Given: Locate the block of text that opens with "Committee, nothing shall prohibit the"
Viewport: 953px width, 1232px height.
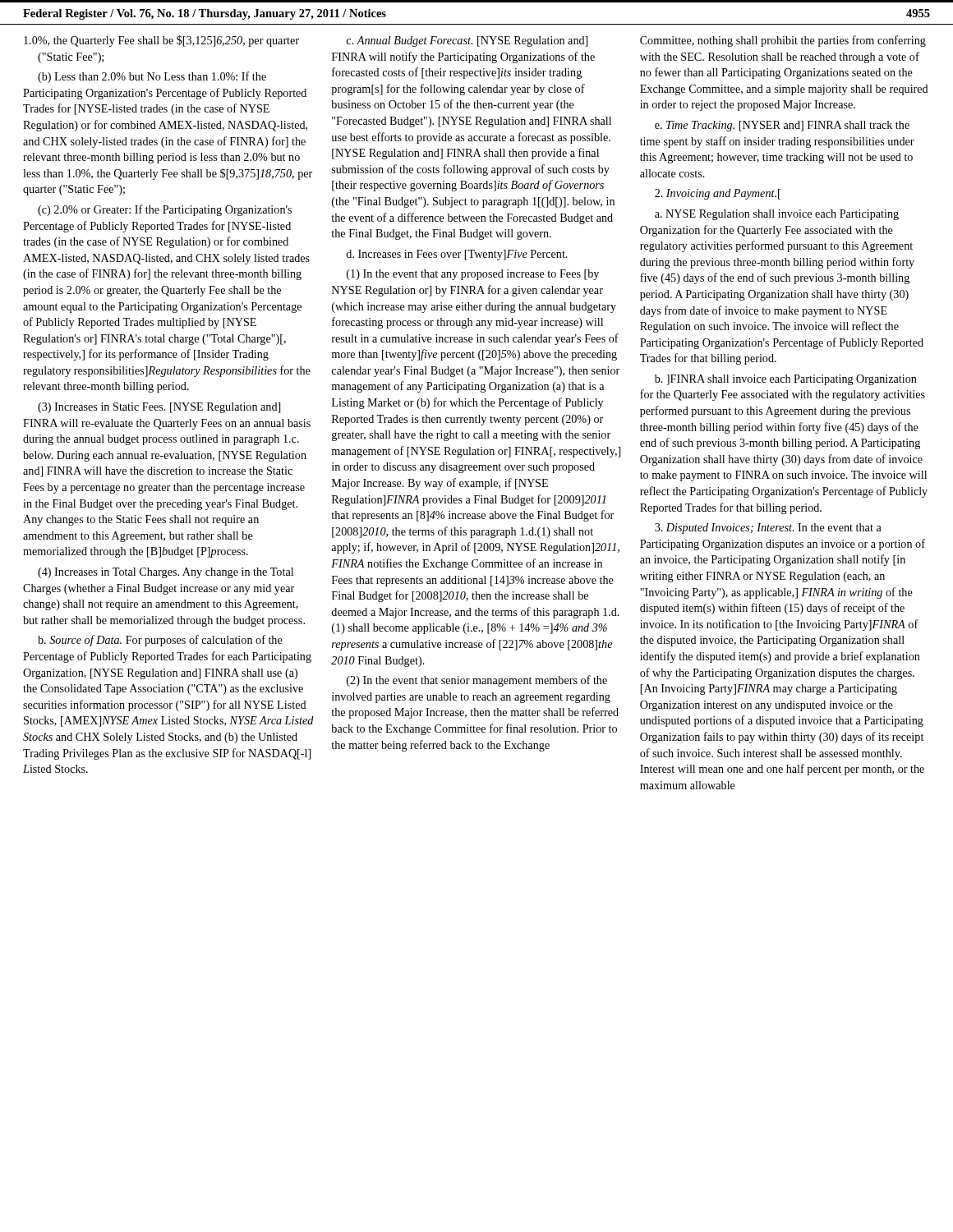Looking at the screenshot, I should 785,413.
